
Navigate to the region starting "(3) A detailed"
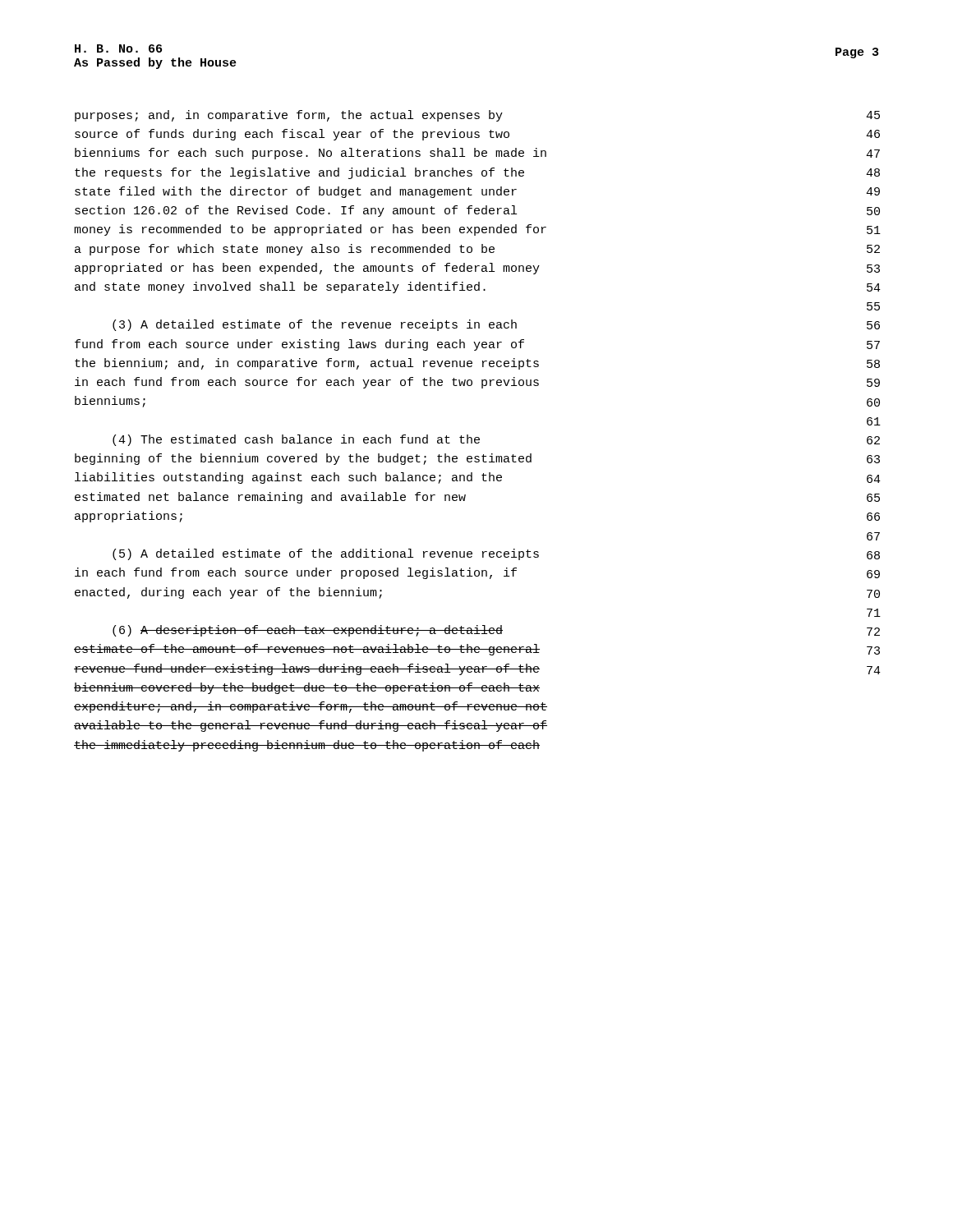tap(307, 364)
